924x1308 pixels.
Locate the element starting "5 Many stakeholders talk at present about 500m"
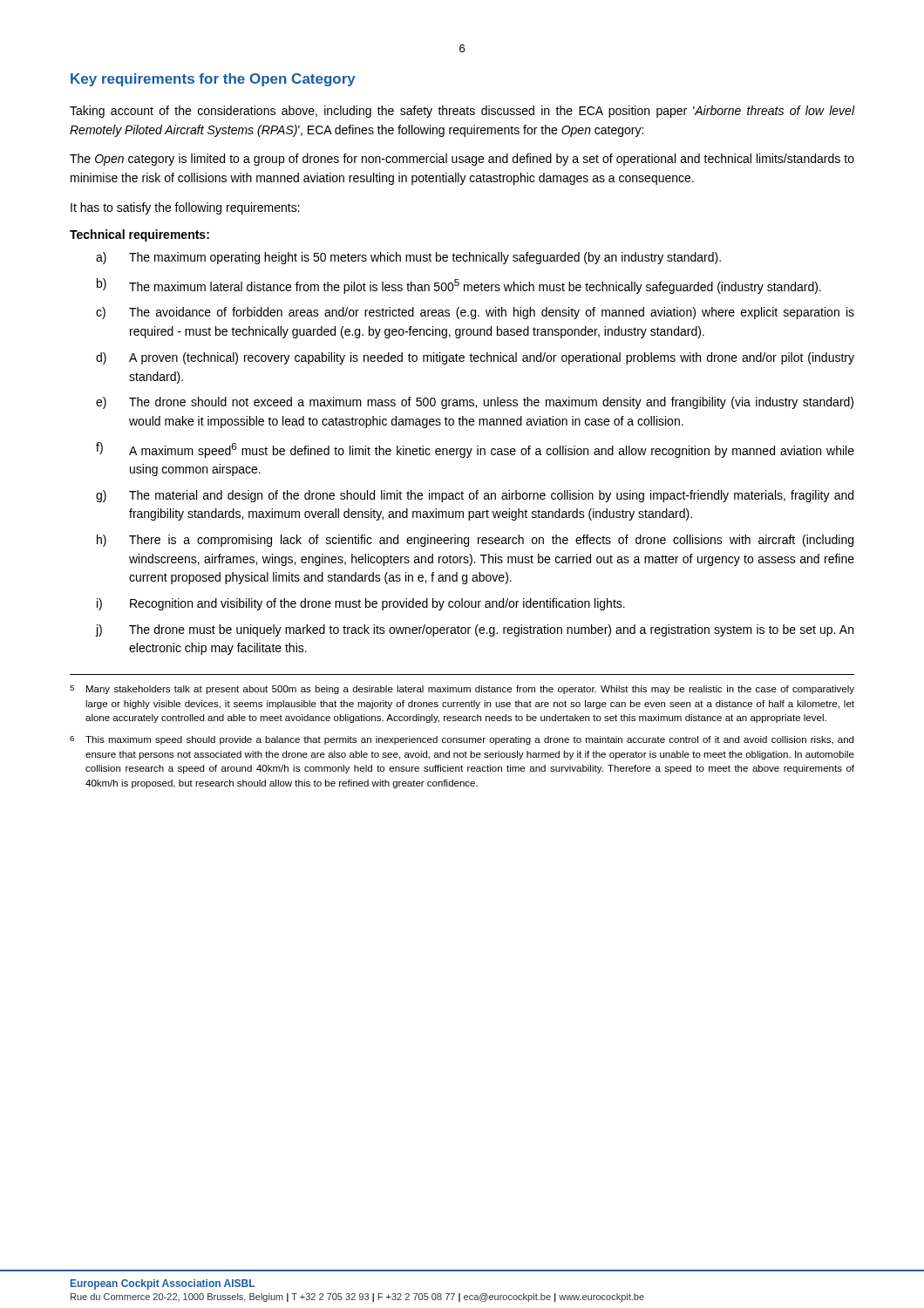coord(462,704)
